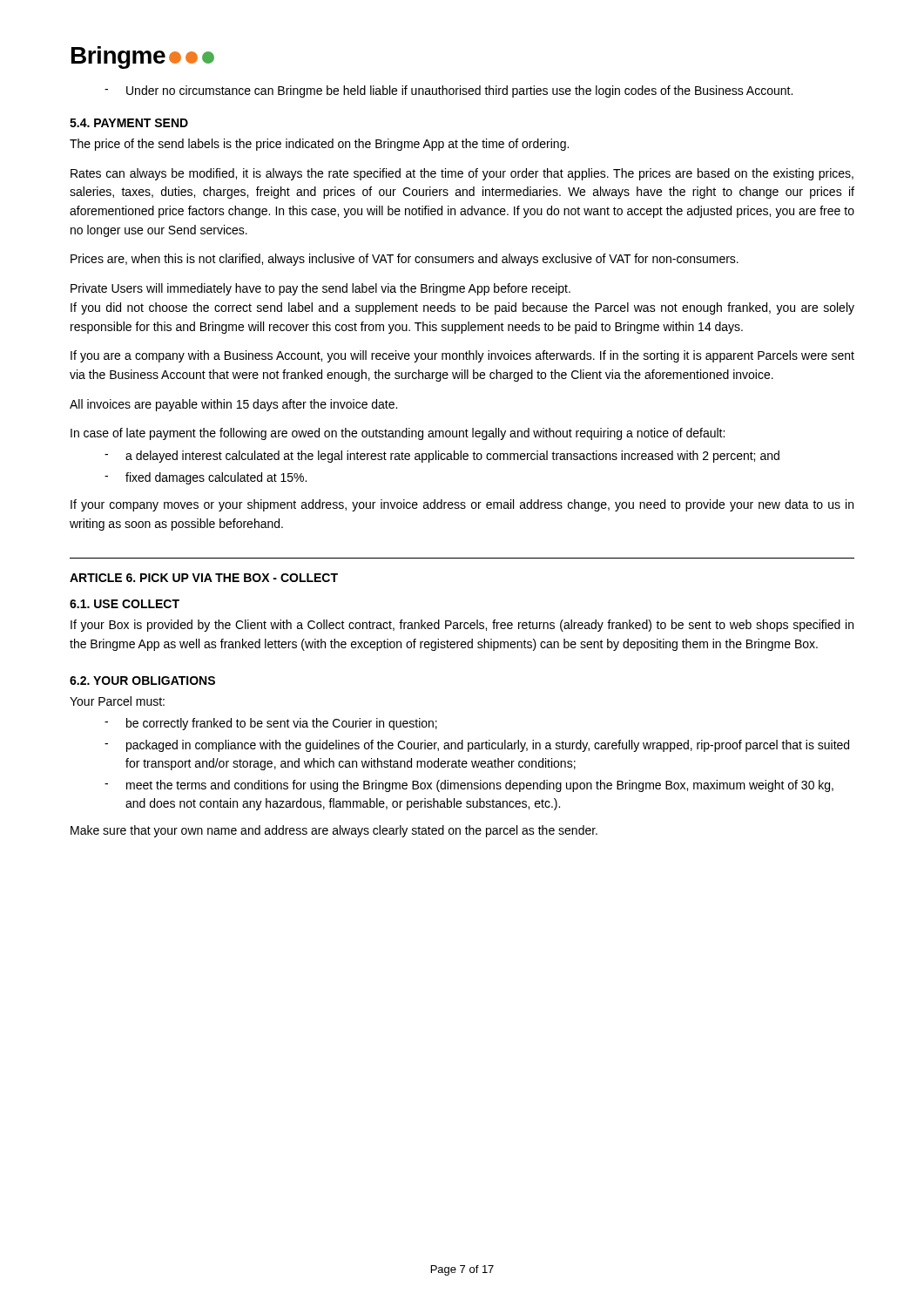924x1307 pixels.
Task: Locate the region starting "5.4. PAYMENT SEND"
Action: [x=129, y=123]
